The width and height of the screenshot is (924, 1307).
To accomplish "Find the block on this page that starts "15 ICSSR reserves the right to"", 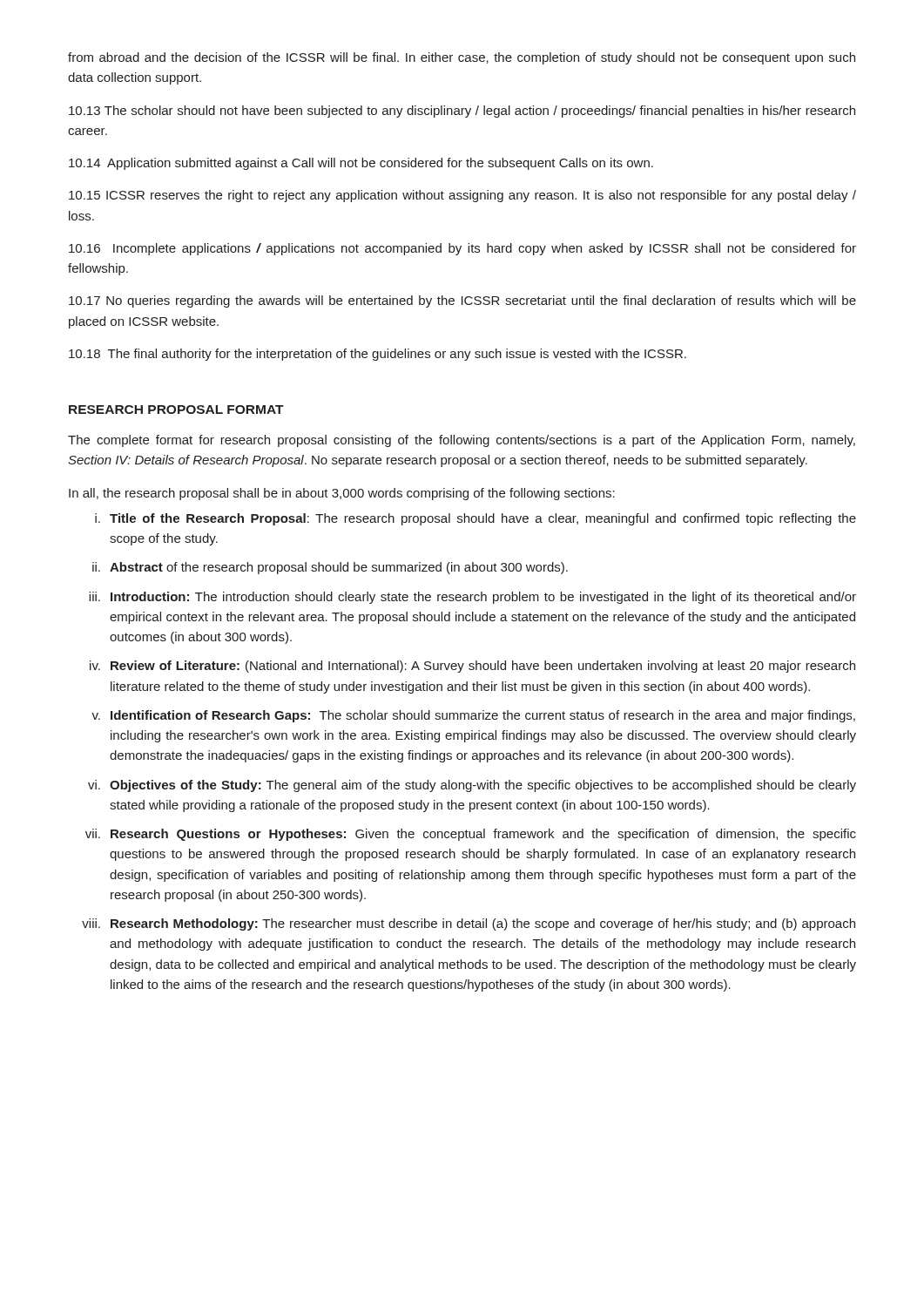I will pyautogui.click(x=462, y=205).
